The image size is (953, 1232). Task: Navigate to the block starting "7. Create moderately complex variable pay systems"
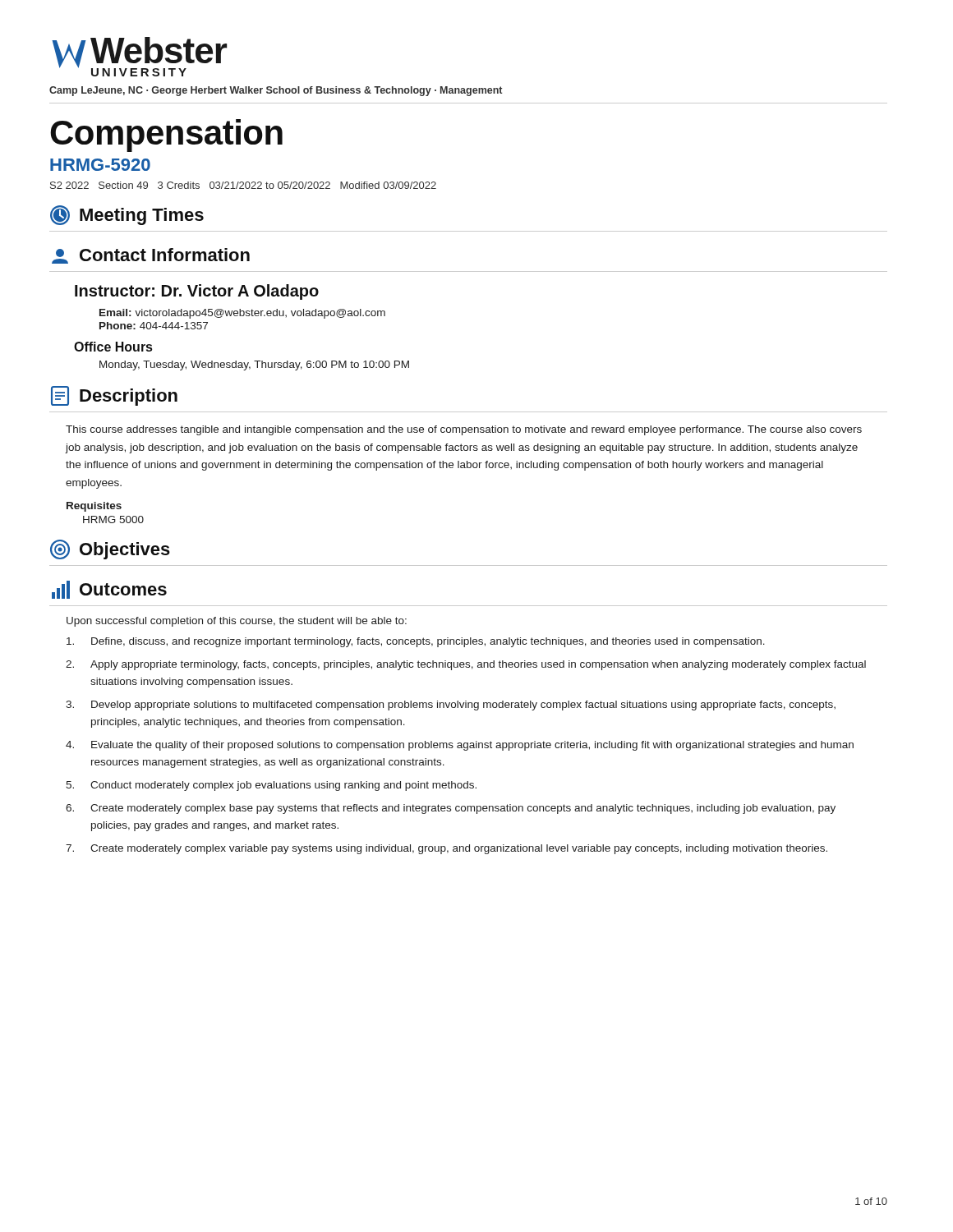[447, 848]
